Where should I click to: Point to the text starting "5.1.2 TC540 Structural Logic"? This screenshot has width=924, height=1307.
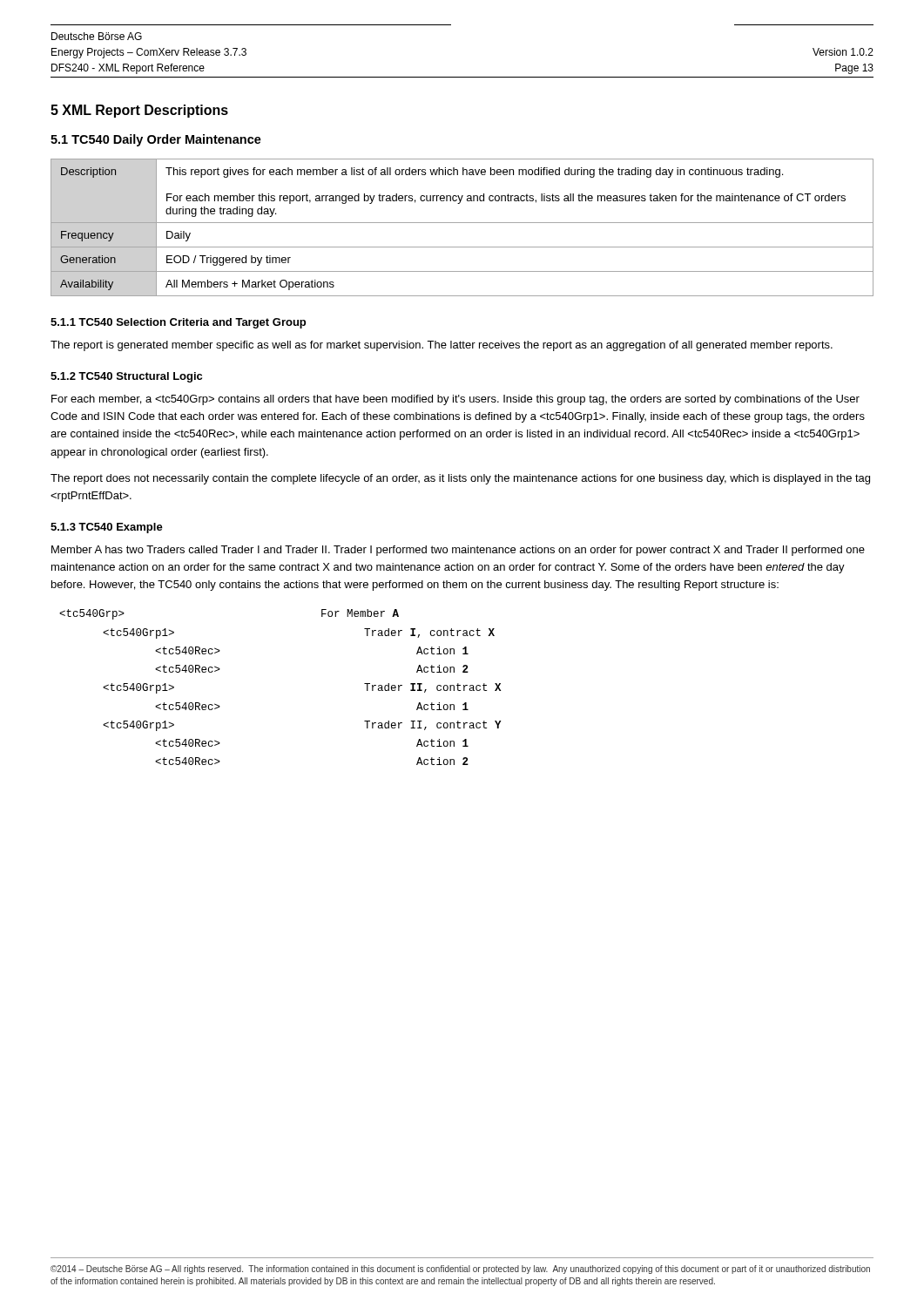pos(127,376)
